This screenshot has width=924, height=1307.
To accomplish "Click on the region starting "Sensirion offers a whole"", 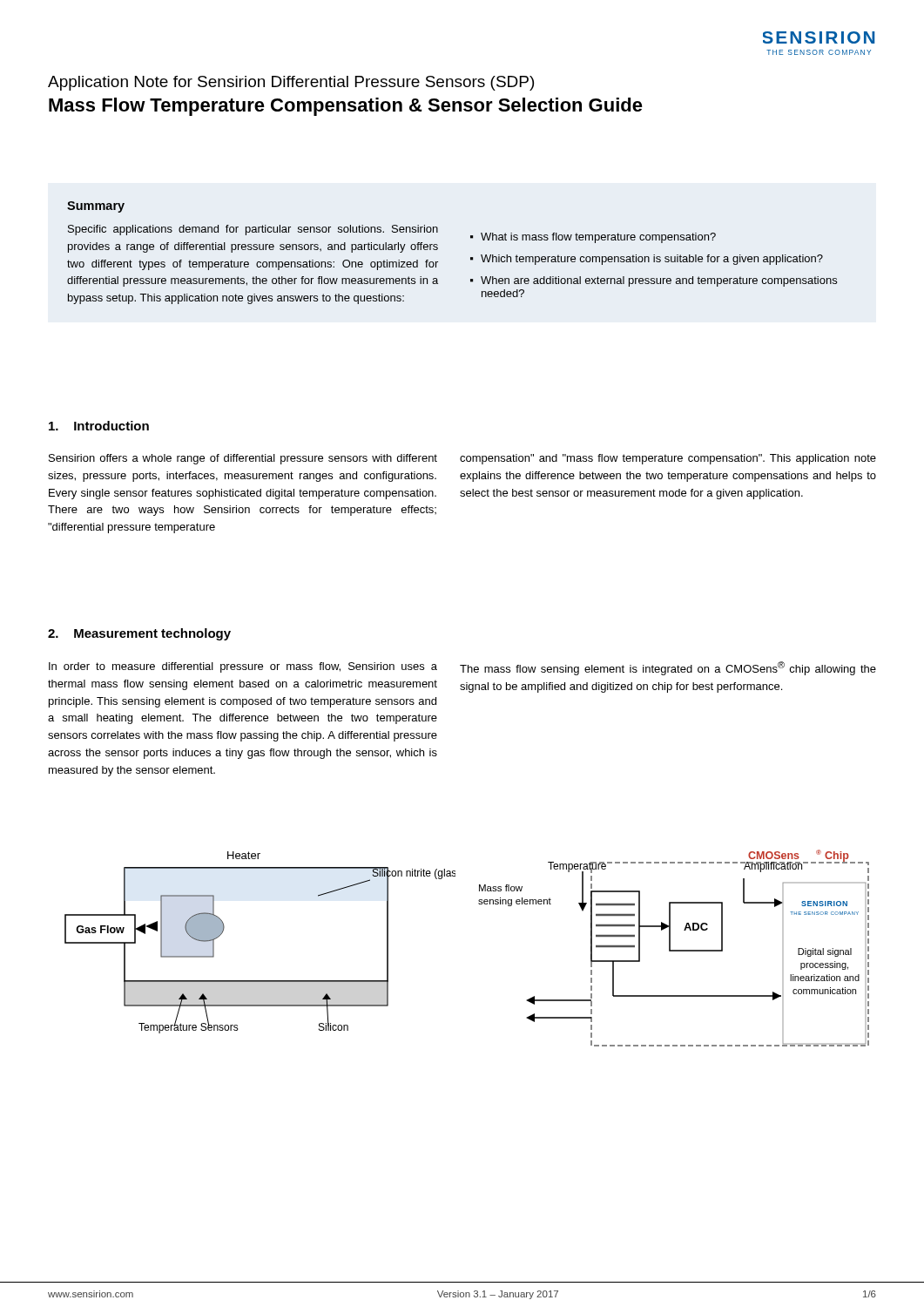I will 243,493.
